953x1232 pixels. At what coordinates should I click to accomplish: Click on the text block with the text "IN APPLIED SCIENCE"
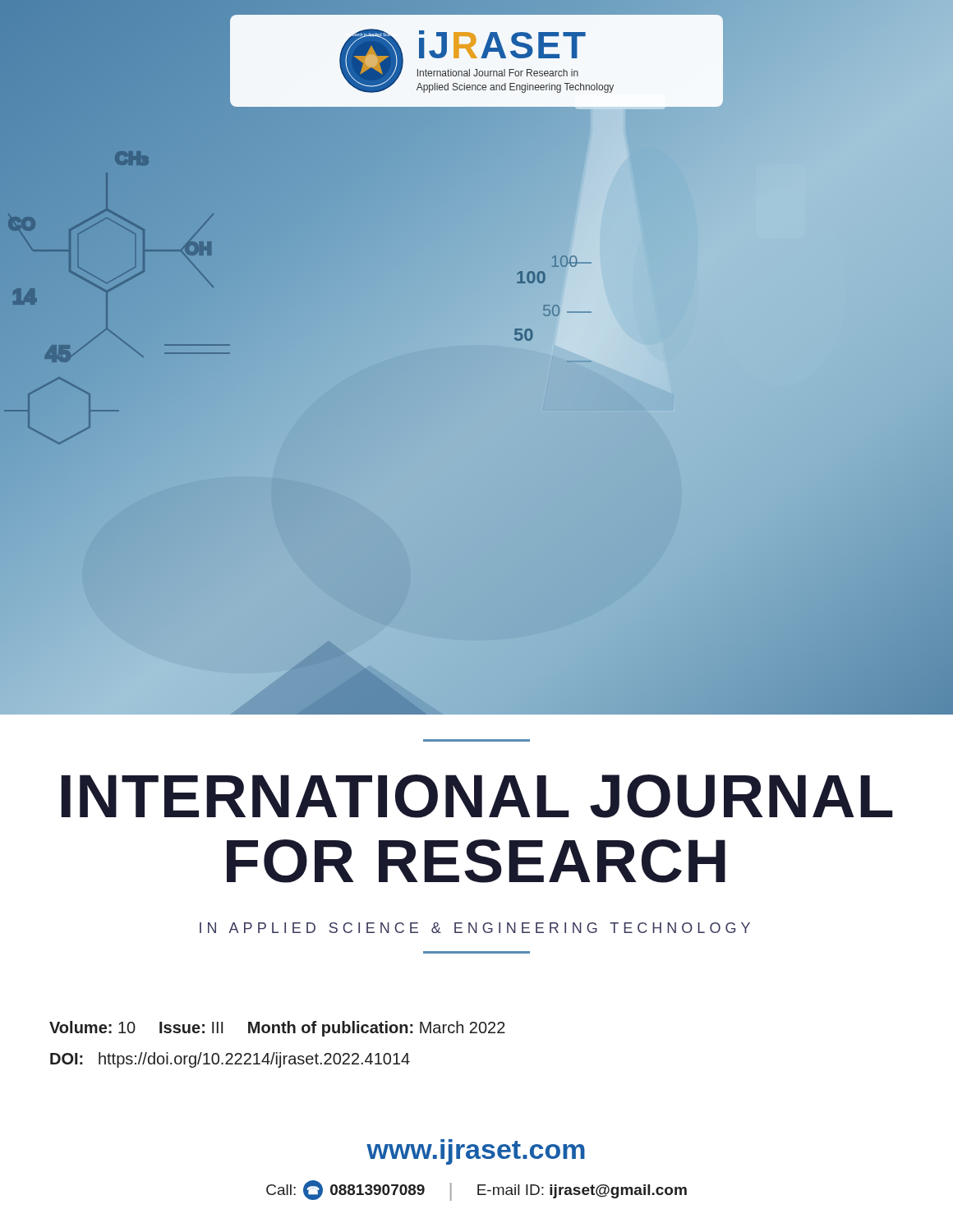[476, 929]
